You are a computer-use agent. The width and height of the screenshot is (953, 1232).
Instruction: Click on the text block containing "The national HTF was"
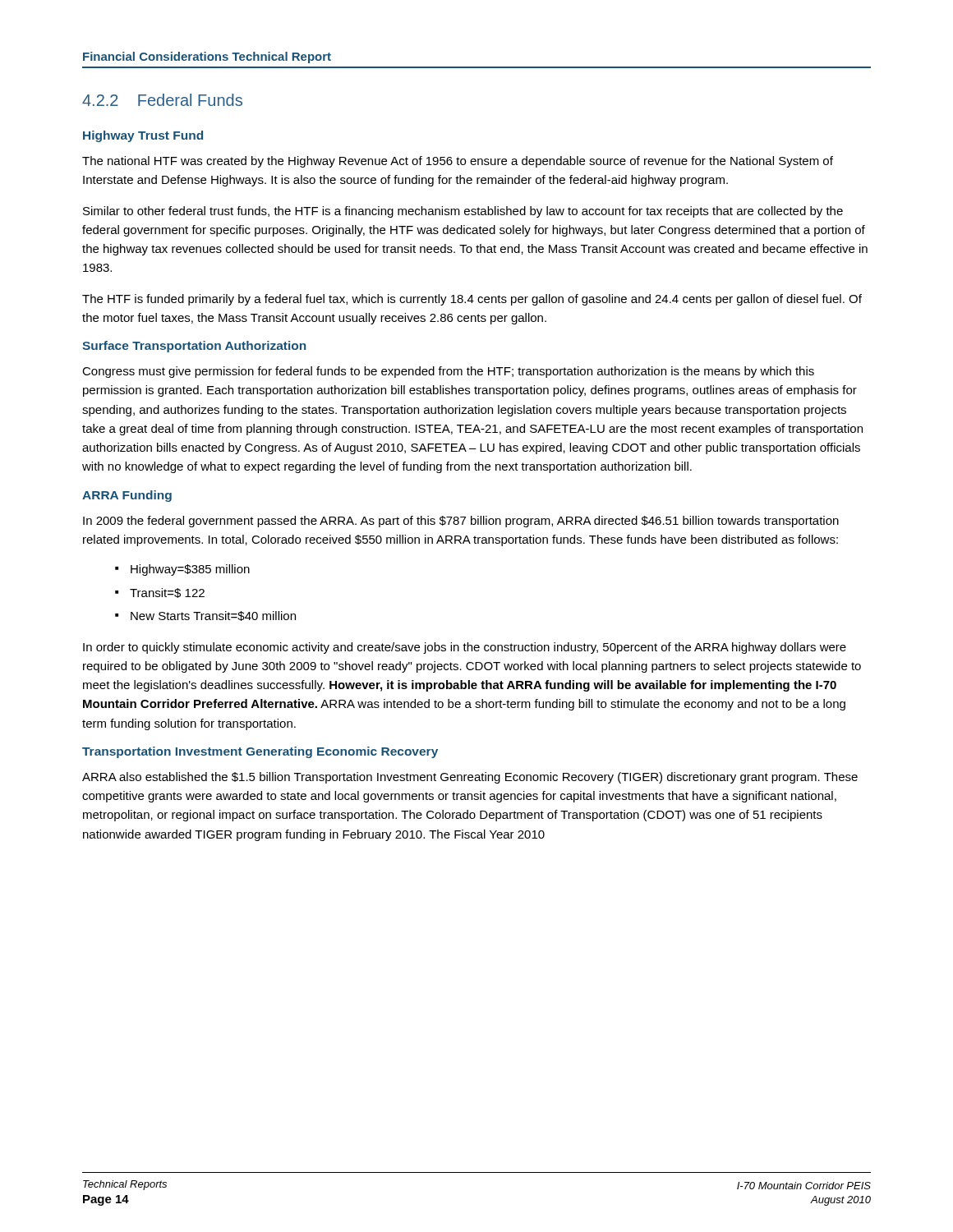click(x=476, y=170)
